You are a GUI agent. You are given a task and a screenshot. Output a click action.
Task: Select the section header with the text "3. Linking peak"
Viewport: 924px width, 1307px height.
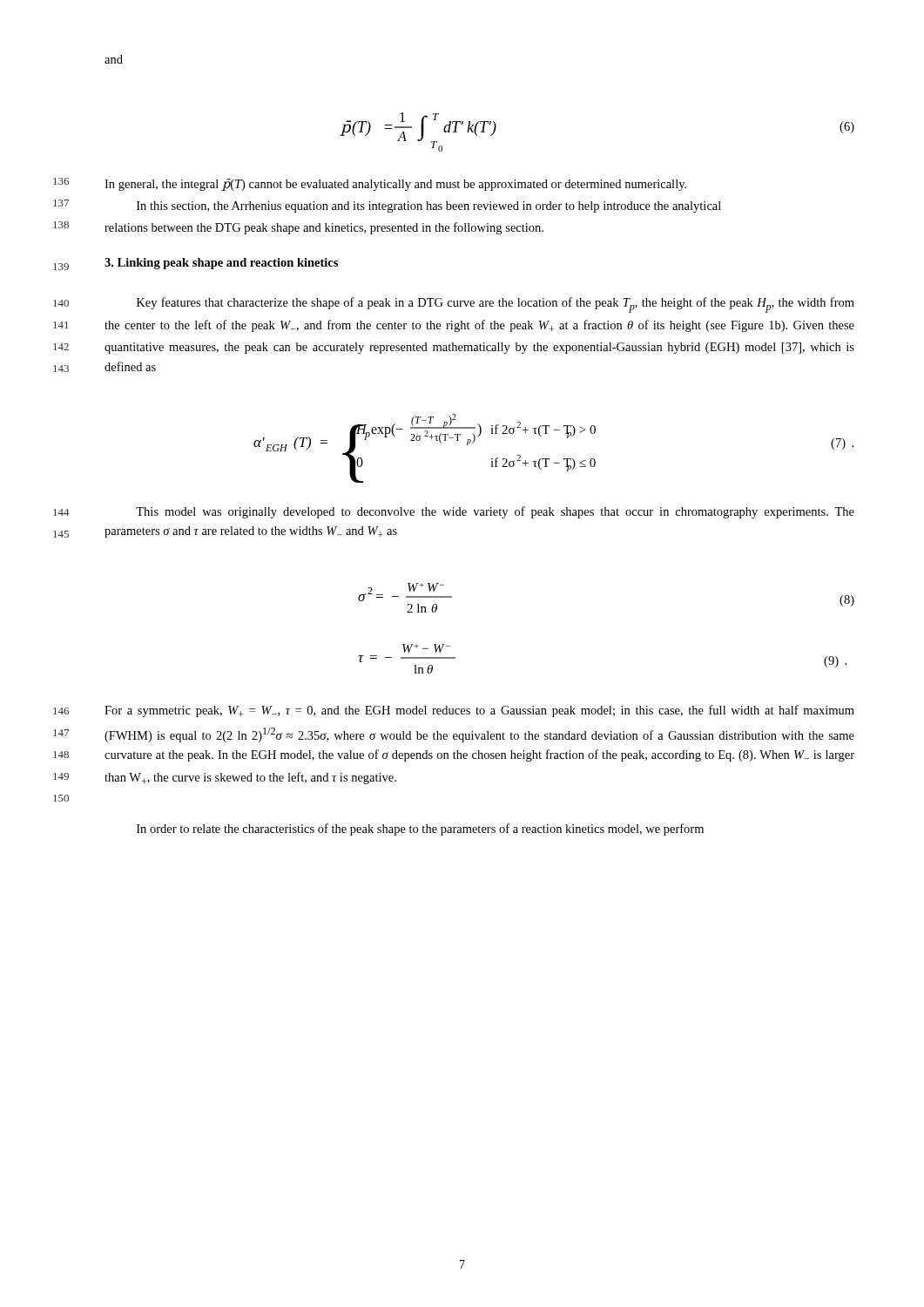221,262
